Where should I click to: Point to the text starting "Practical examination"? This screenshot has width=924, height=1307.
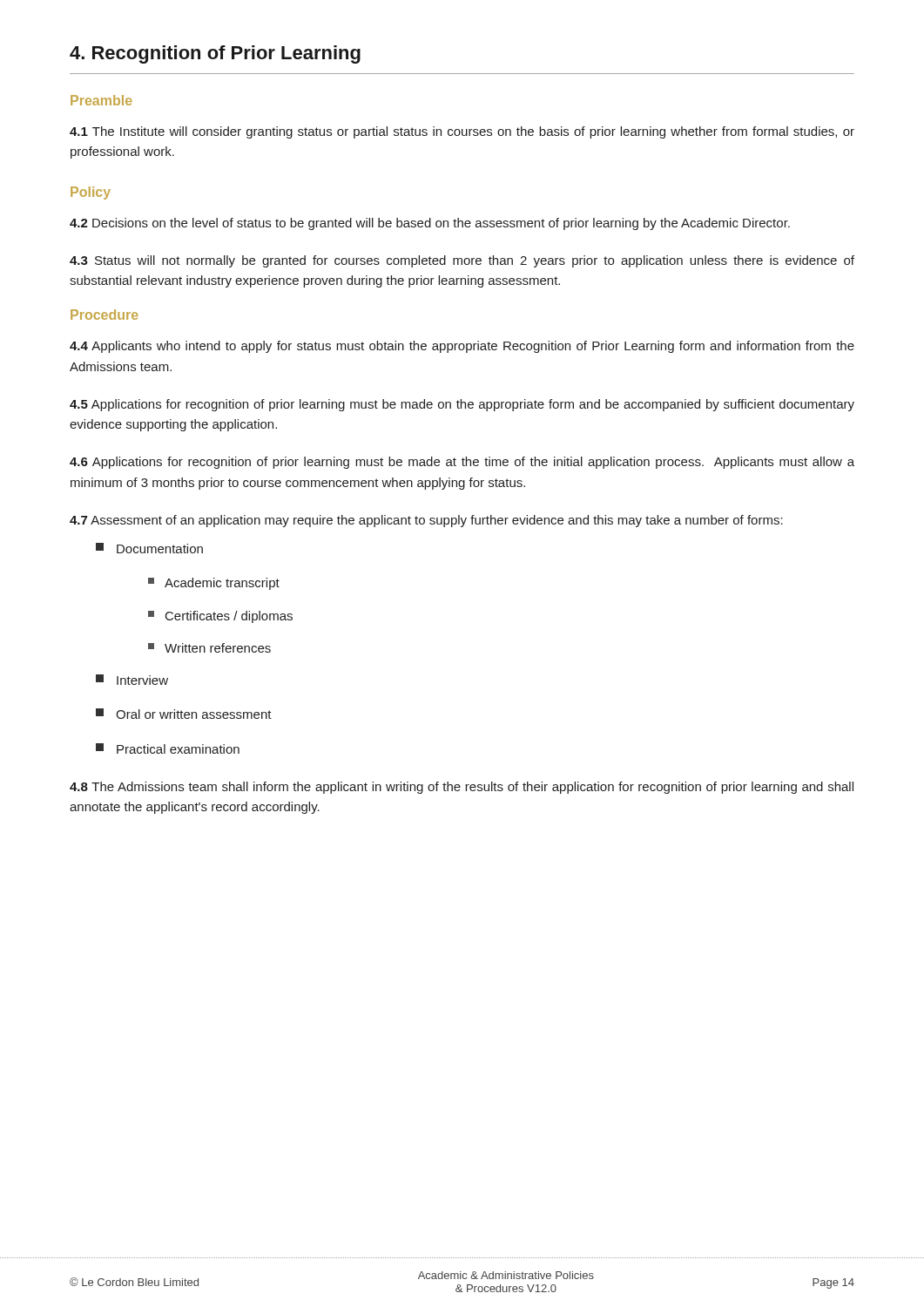tap(168, 749)
